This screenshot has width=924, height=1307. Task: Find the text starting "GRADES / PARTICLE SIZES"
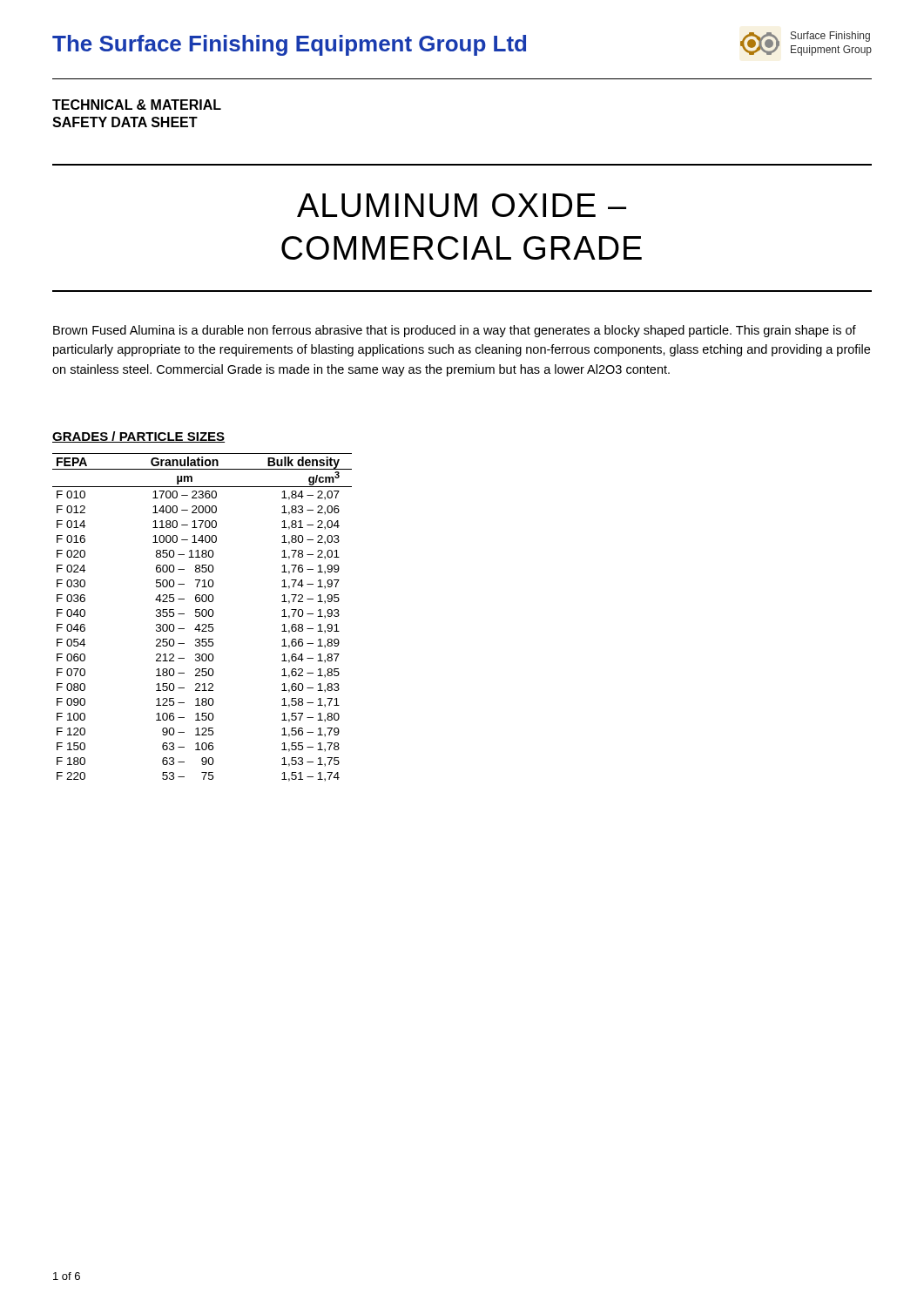pos(139,436)
